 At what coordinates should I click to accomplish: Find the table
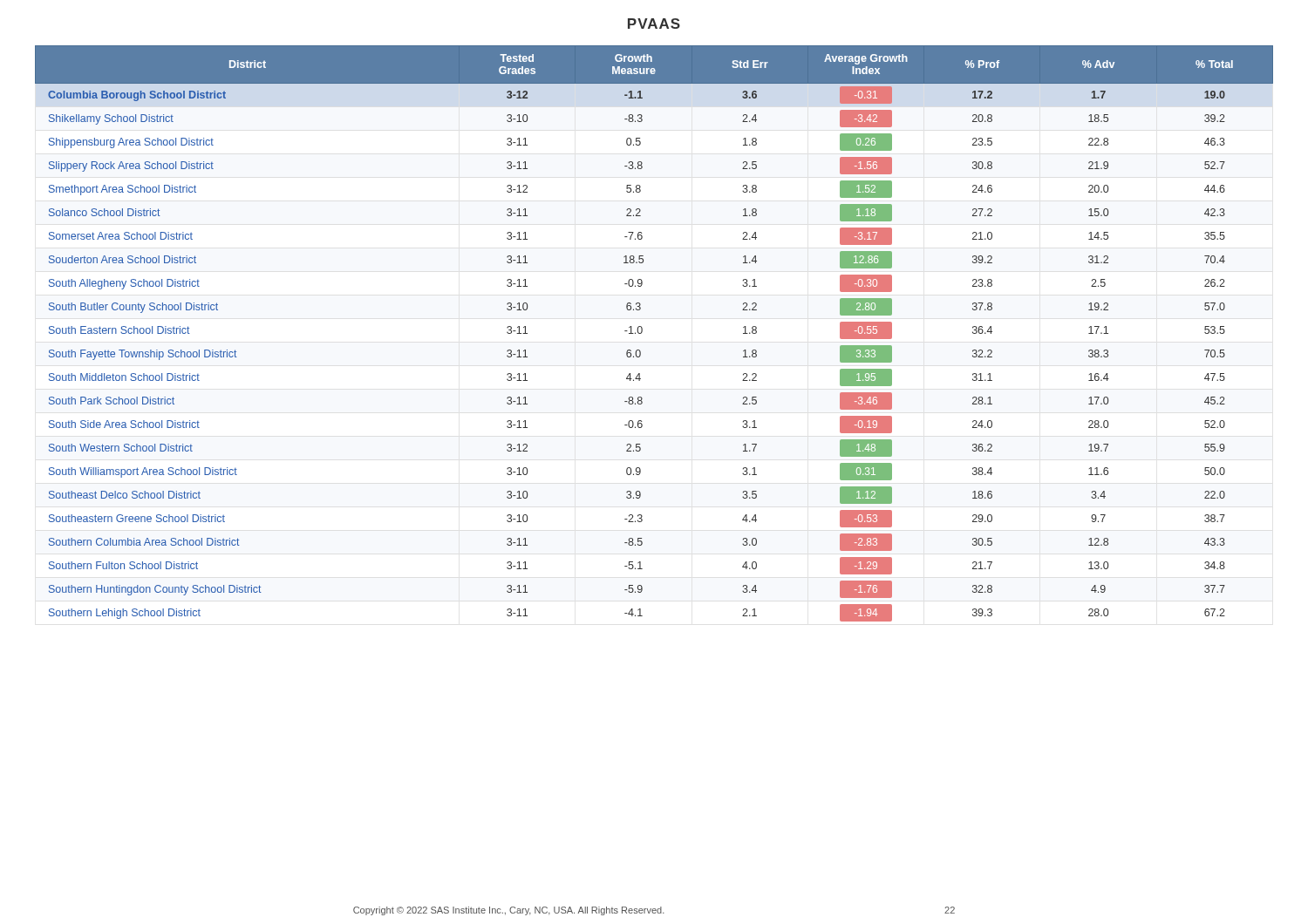[x=654, y=335]
